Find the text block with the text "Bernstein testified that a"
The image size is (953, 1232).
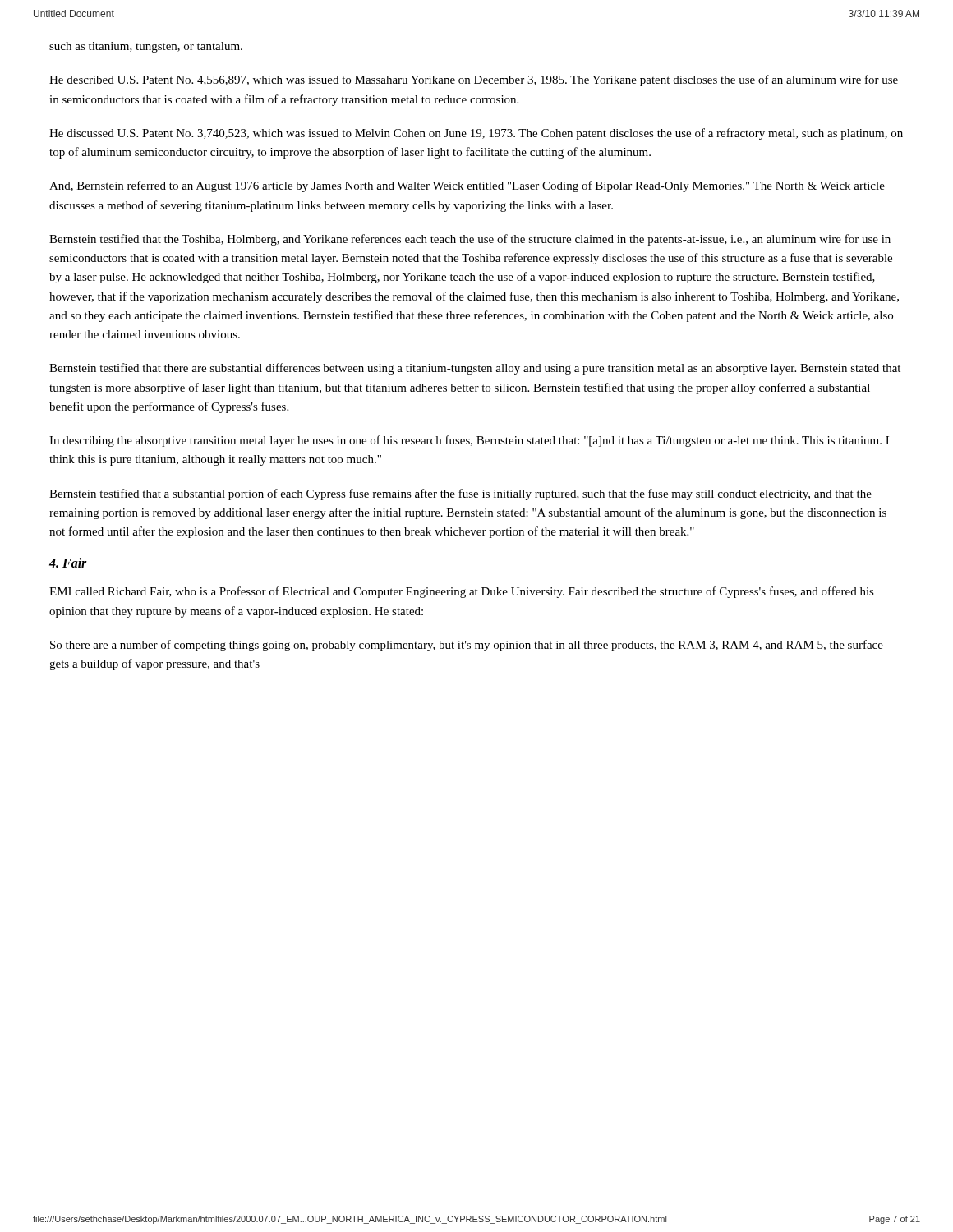click(468, 512)
